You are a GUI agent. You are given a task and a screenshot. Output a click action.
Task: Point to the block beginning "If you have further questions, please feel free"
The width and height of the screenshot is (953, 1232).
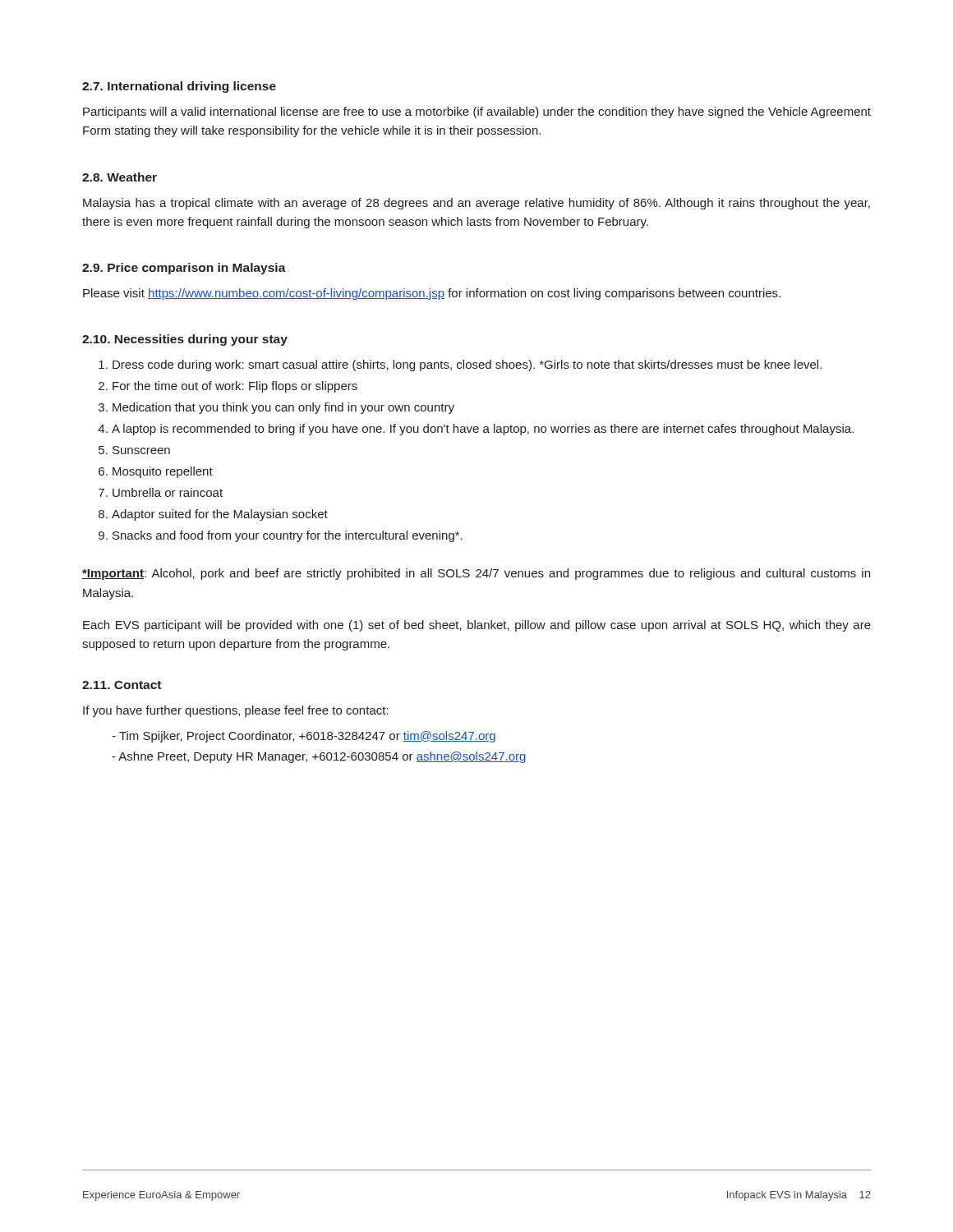point(236,710)
